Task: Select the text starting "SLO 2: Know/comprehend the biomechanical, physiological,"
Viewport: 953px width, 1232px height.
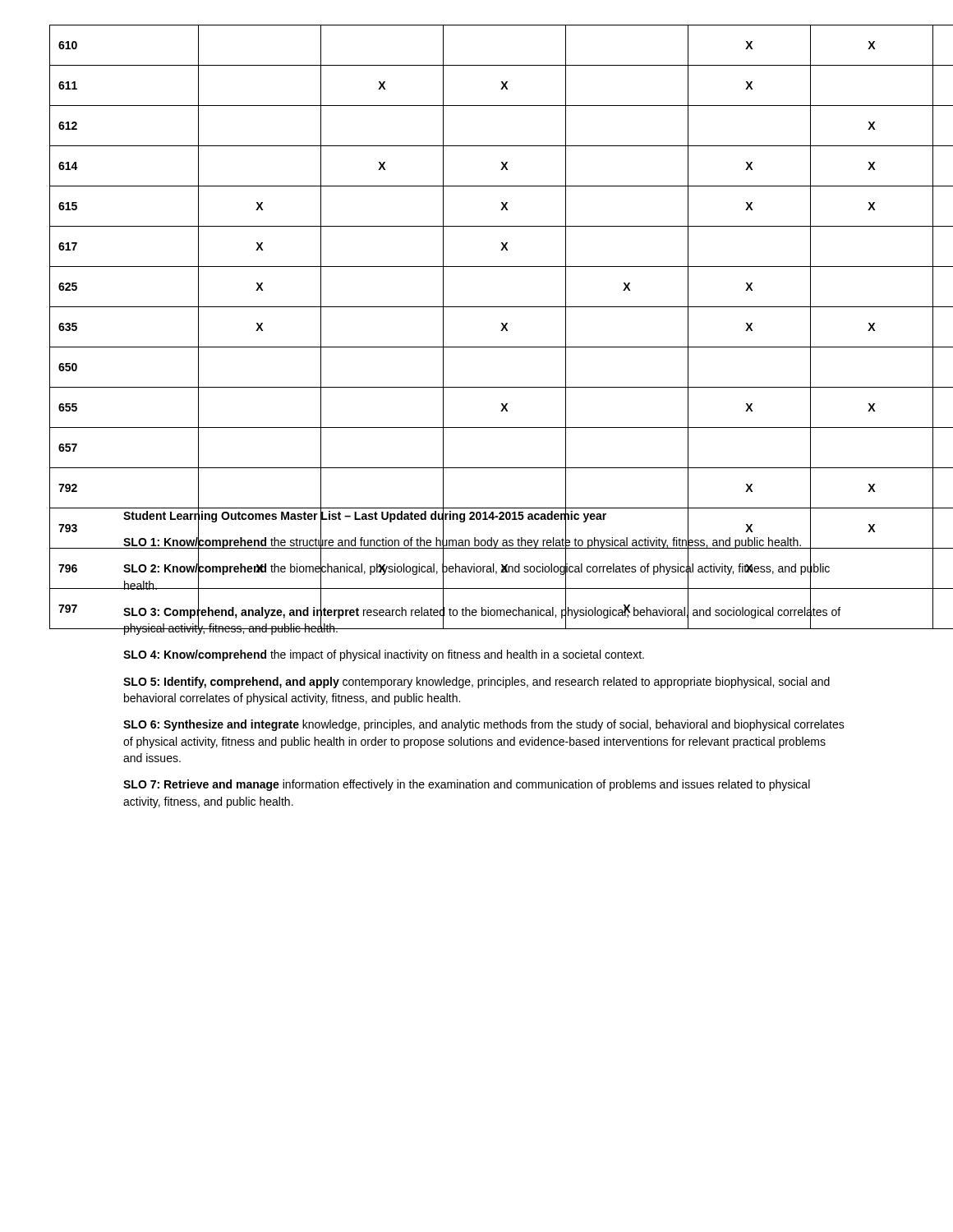Action: click(477, 577)
